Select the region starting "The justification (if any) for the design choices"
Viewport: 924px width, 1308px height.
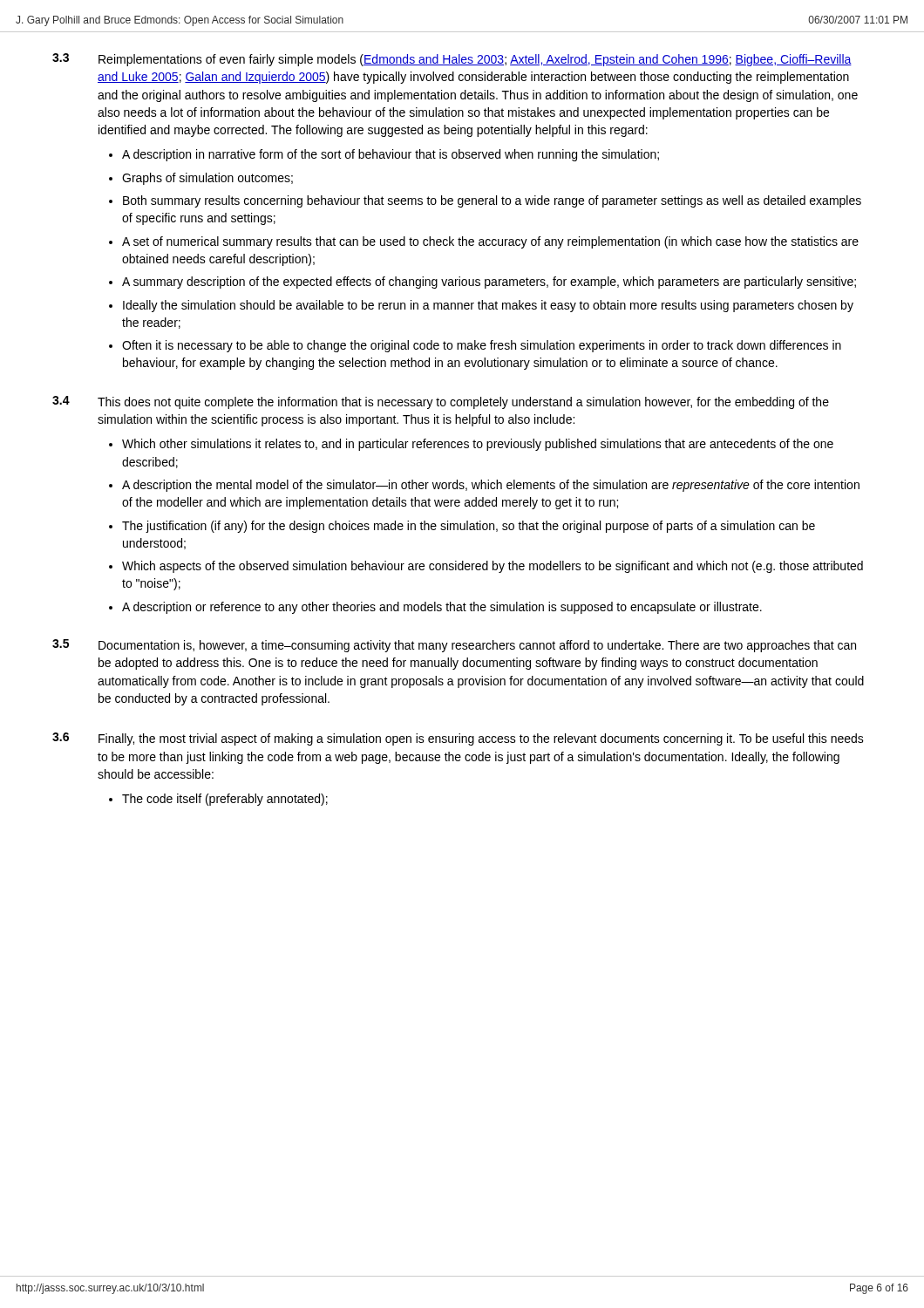(469, 534)
